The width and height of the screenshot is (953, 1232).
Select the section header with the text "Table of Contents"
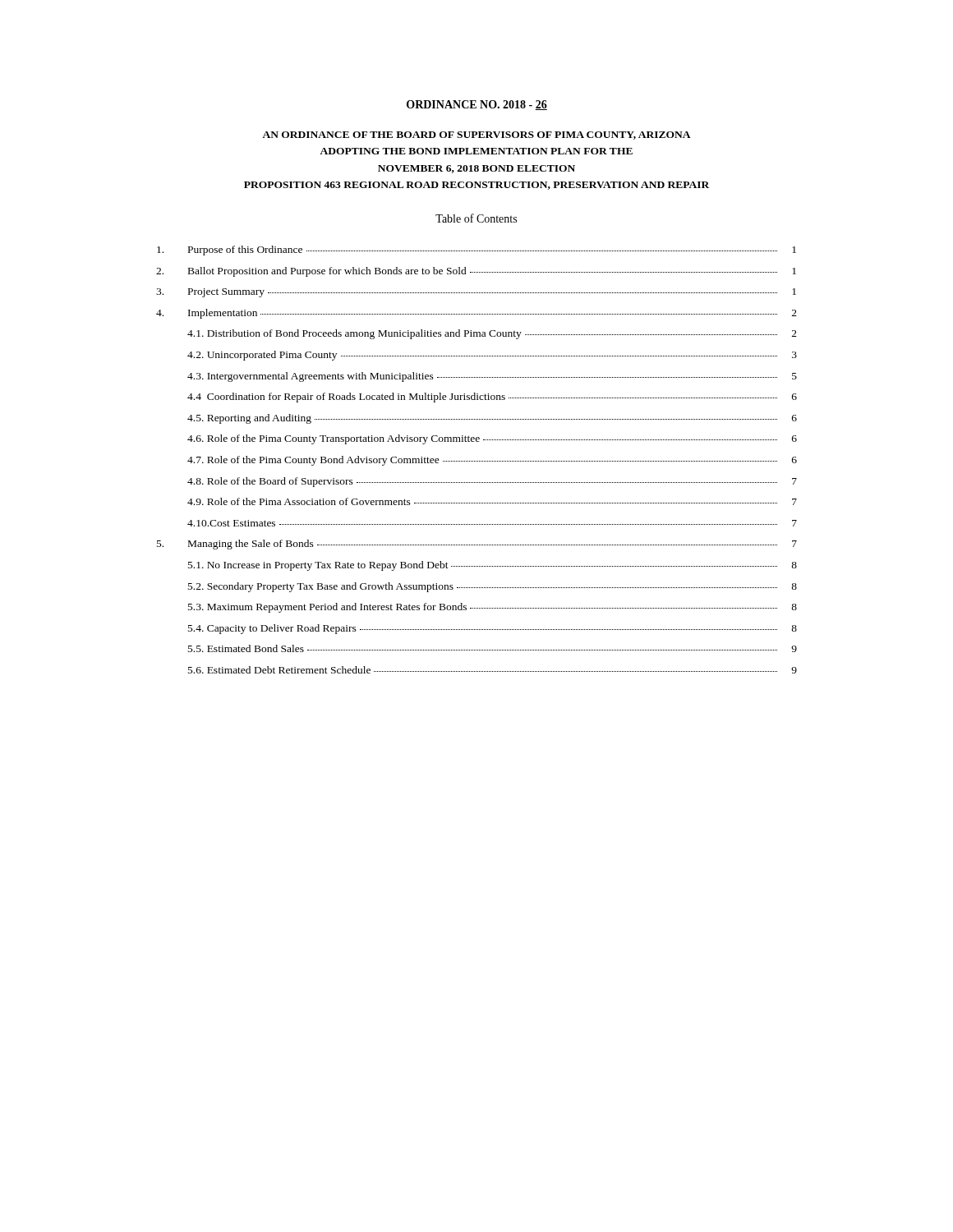476,219
